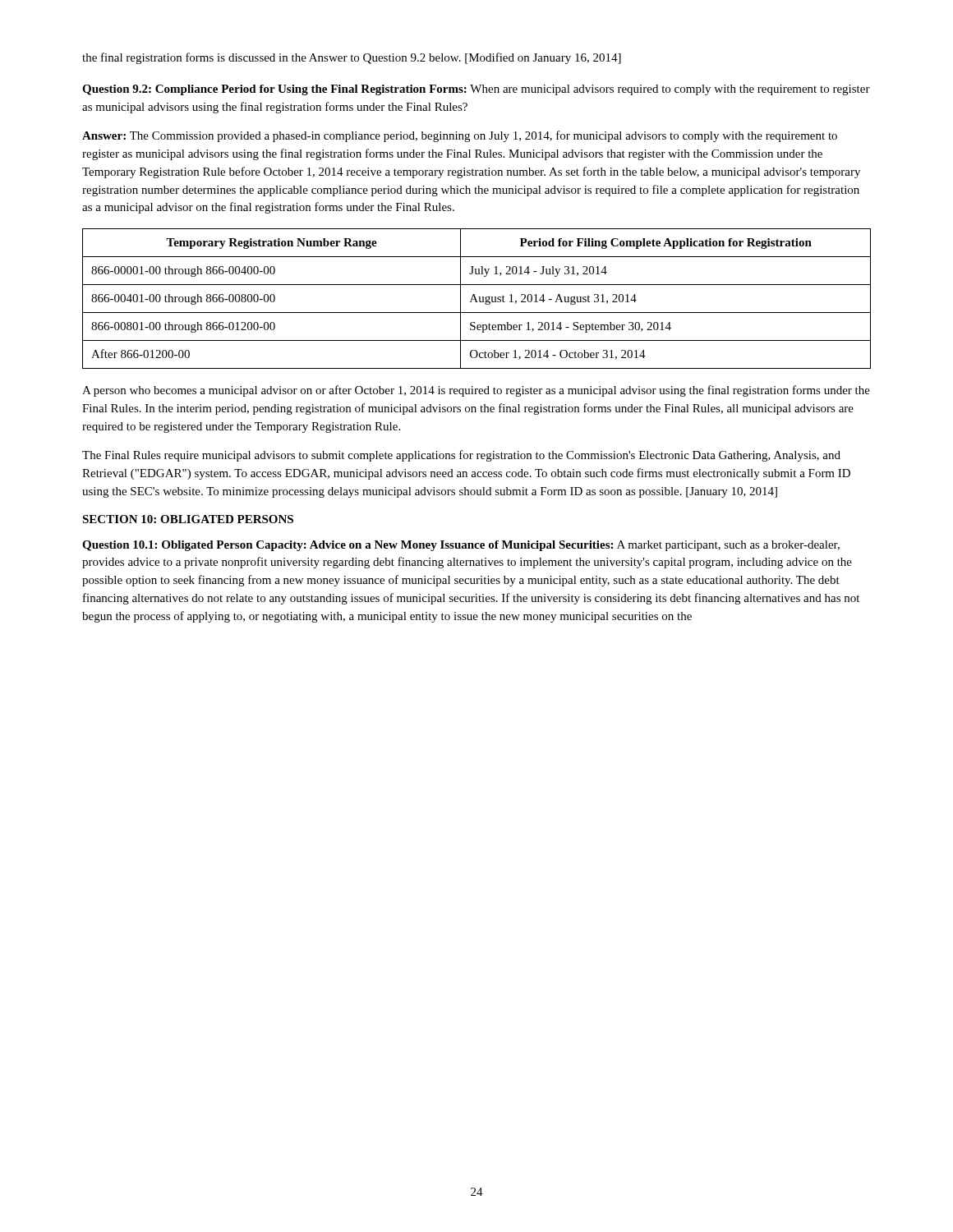Locate the block of text that opens with "Question 10.1: Obligated Person Capacity:"
Image resolution: width=953 pixels, height=1232 pixels.
pyautogui.click(x=476, y=581)
